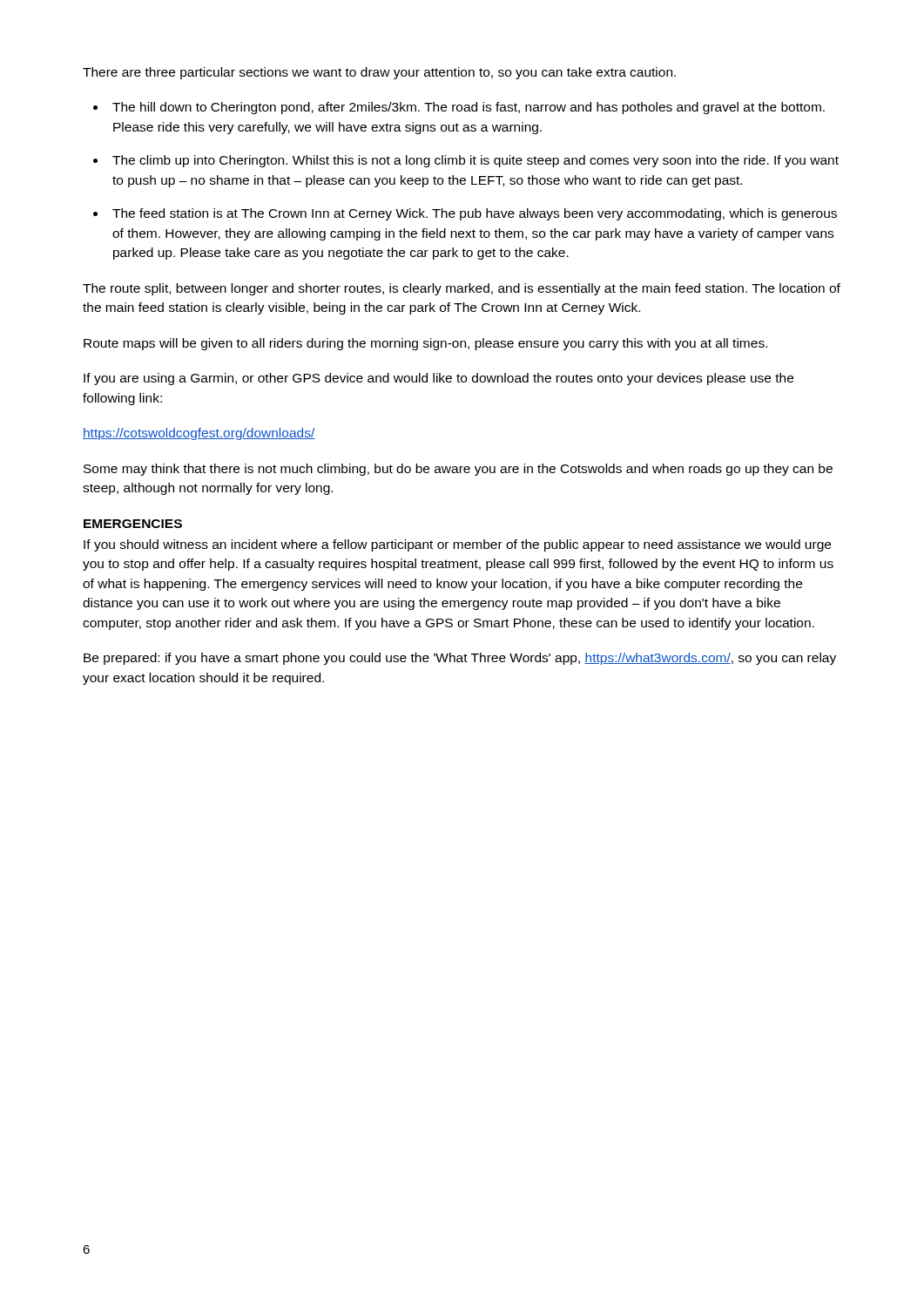Locate the text block containing "There are three particular sections we want"

click(380, 72)
